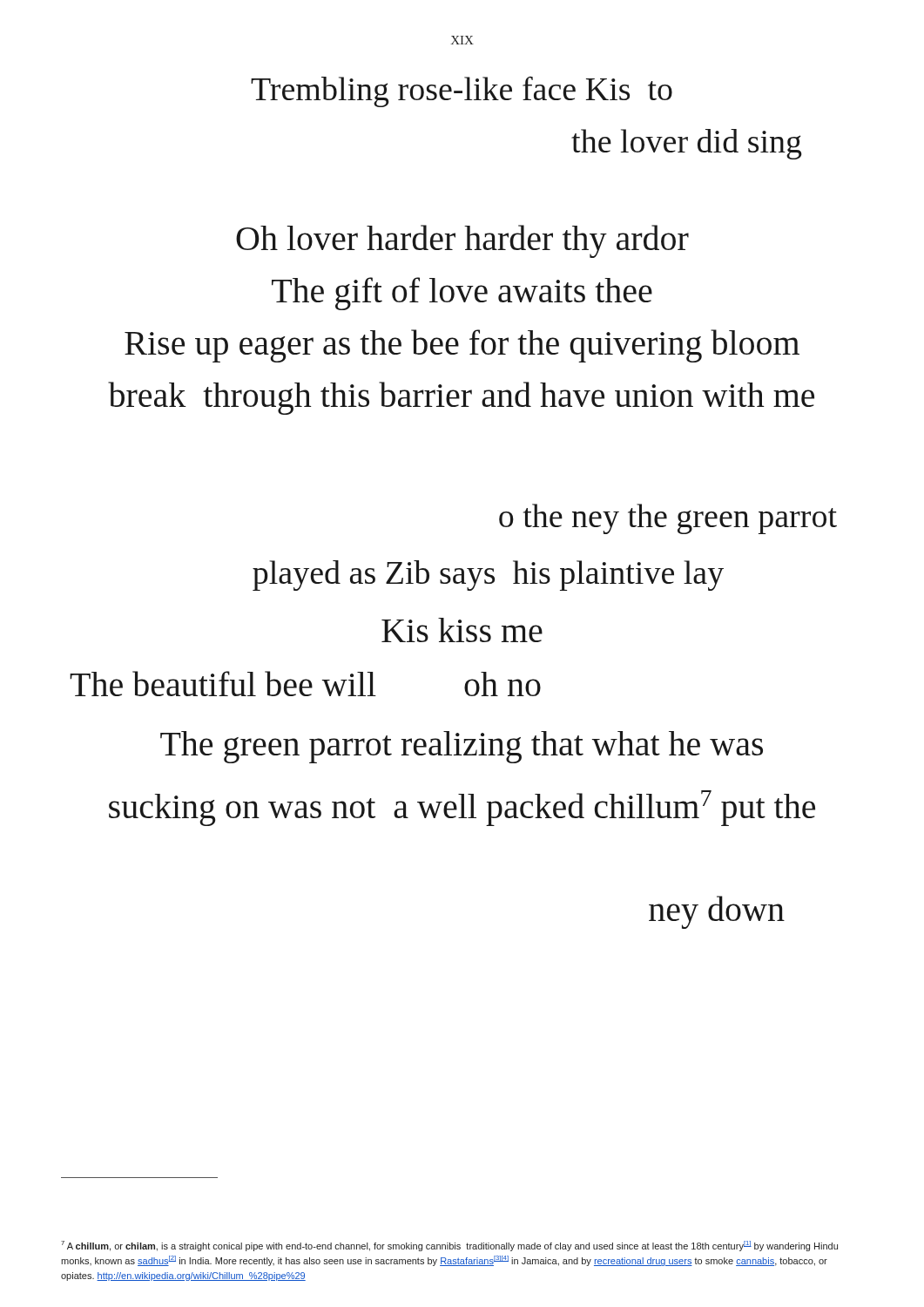The image size is (924, 1307).
Task: Click on the text block with the text "the lover did"
Action: click(x=687, y=141)
